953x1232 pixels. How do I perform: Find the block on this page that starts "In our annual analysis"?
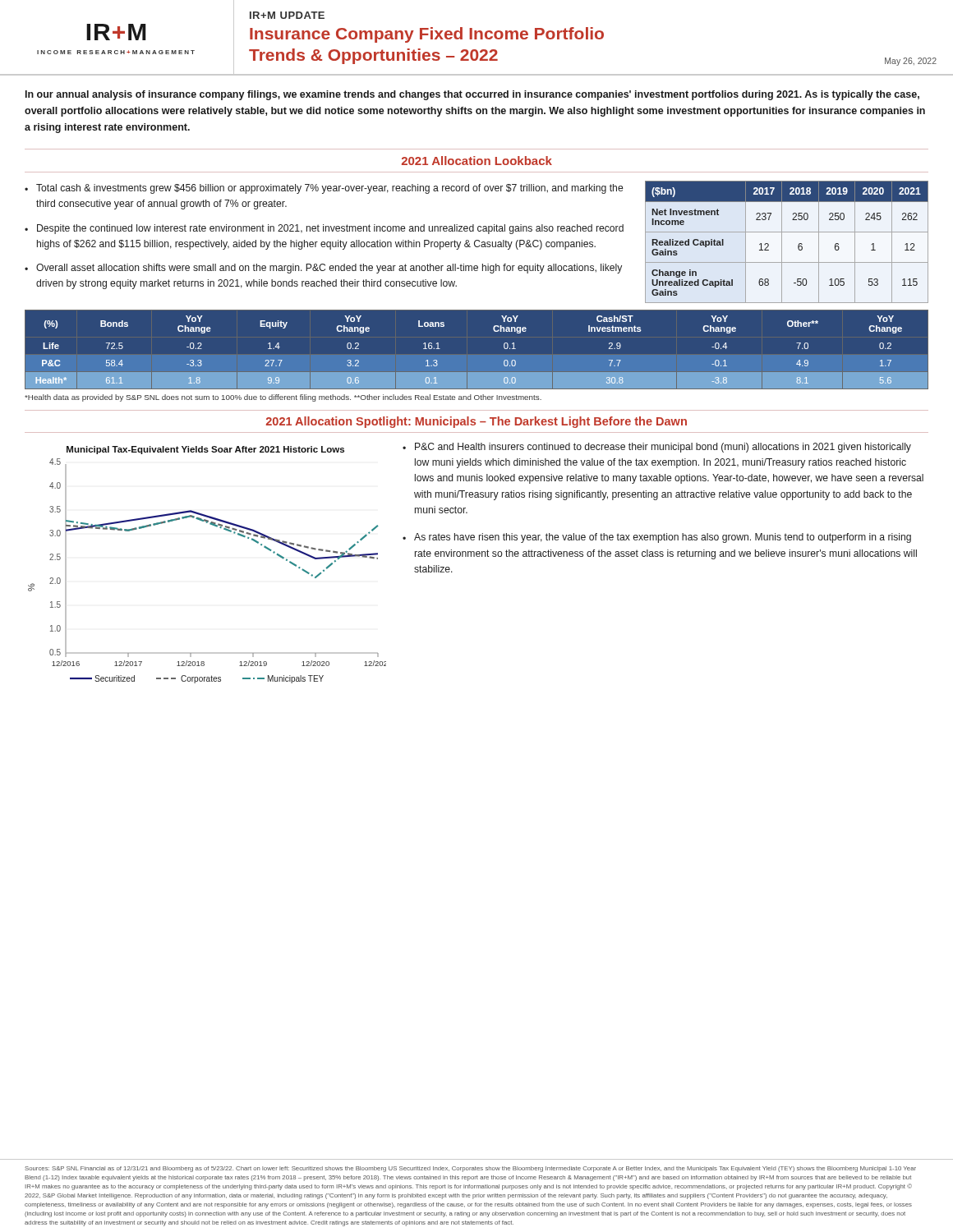[x=475, y=111]
